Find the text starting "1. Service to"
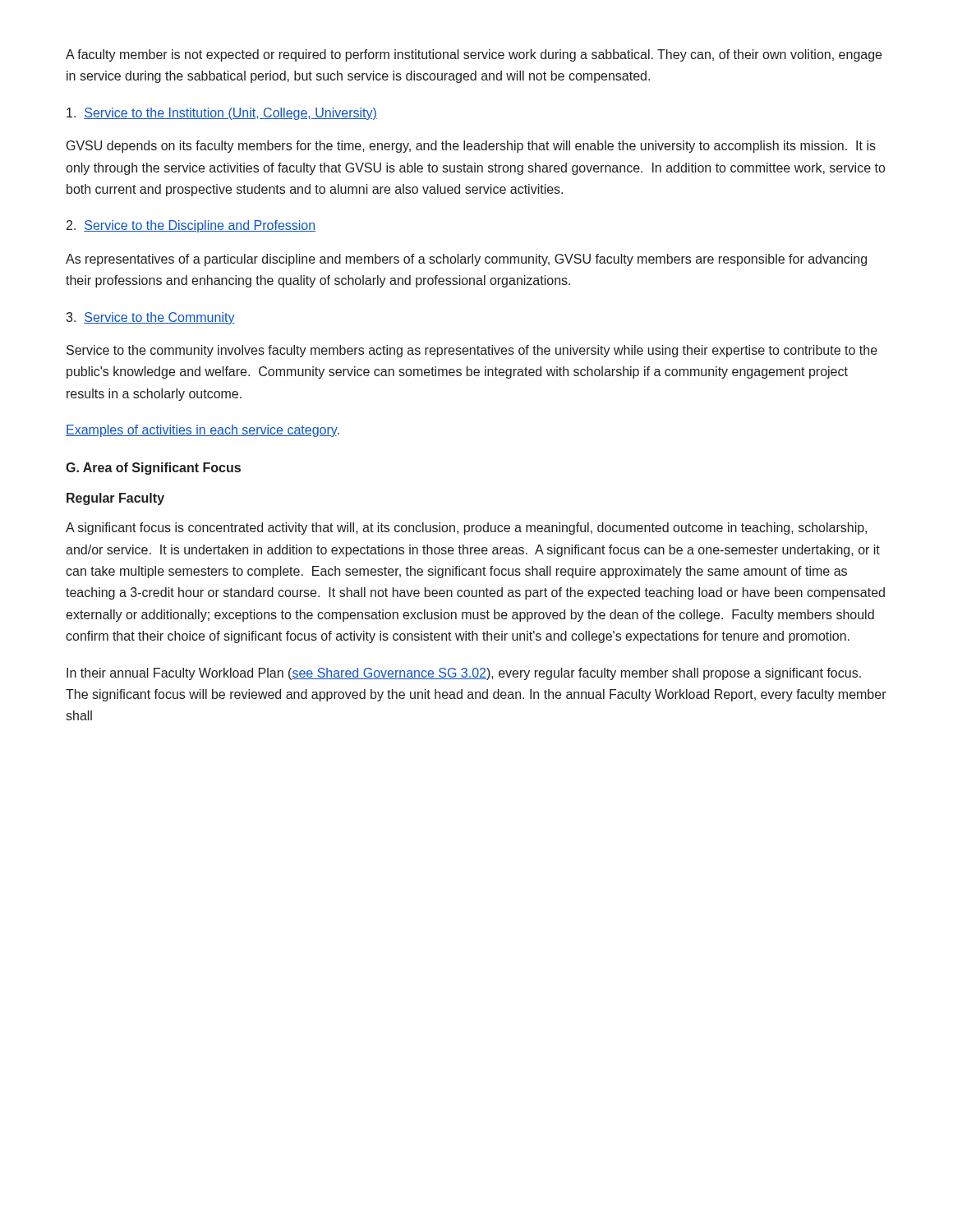Viewport: 953px width, 1232px height. click(x=221, y=113)
